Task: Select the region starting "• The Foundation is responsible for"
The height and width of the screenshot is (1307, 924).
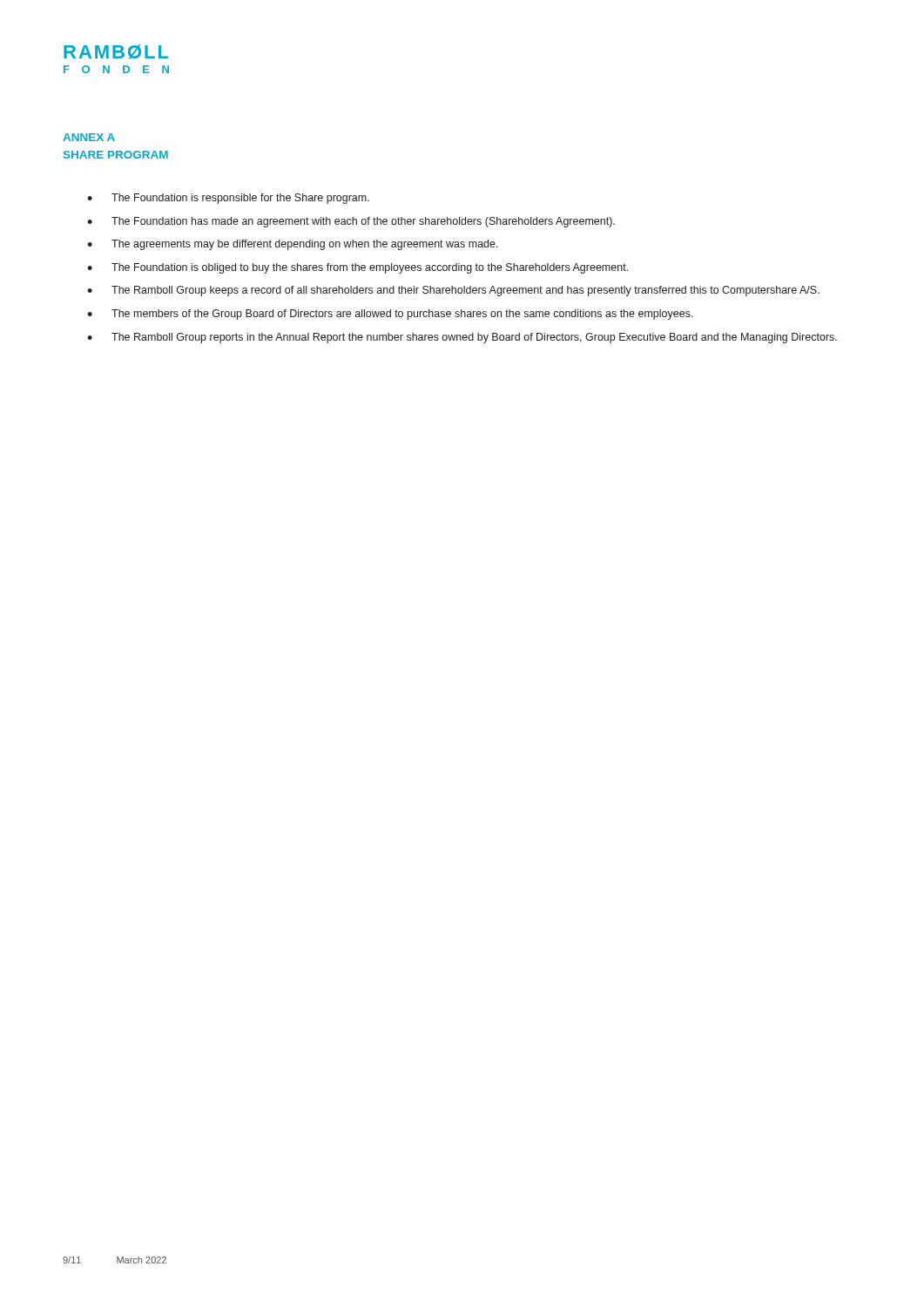Action: 228,199
